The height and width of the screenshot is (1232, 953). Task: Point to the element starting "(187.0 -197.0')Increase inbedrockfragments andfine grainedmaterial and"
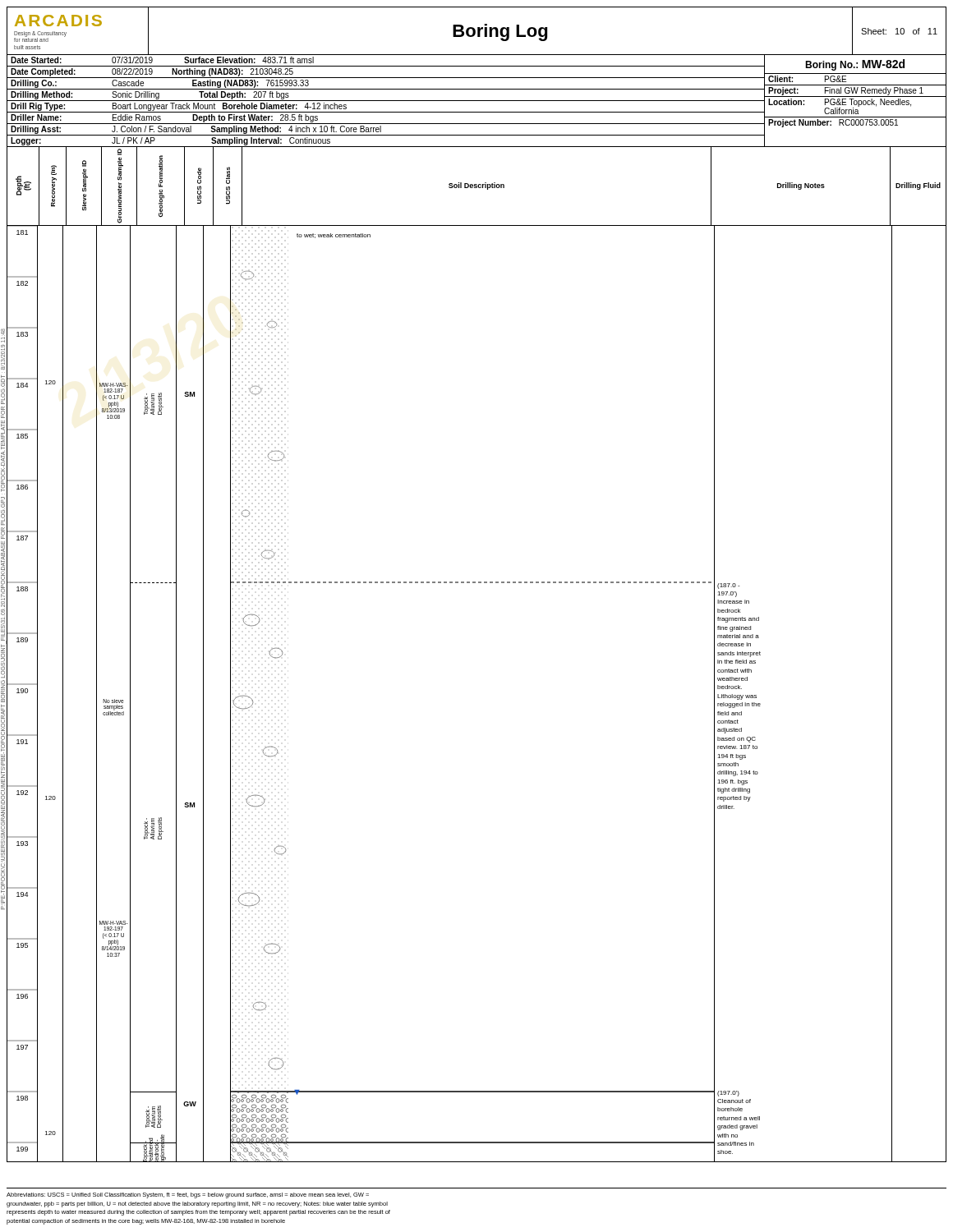tap(739, 696)
